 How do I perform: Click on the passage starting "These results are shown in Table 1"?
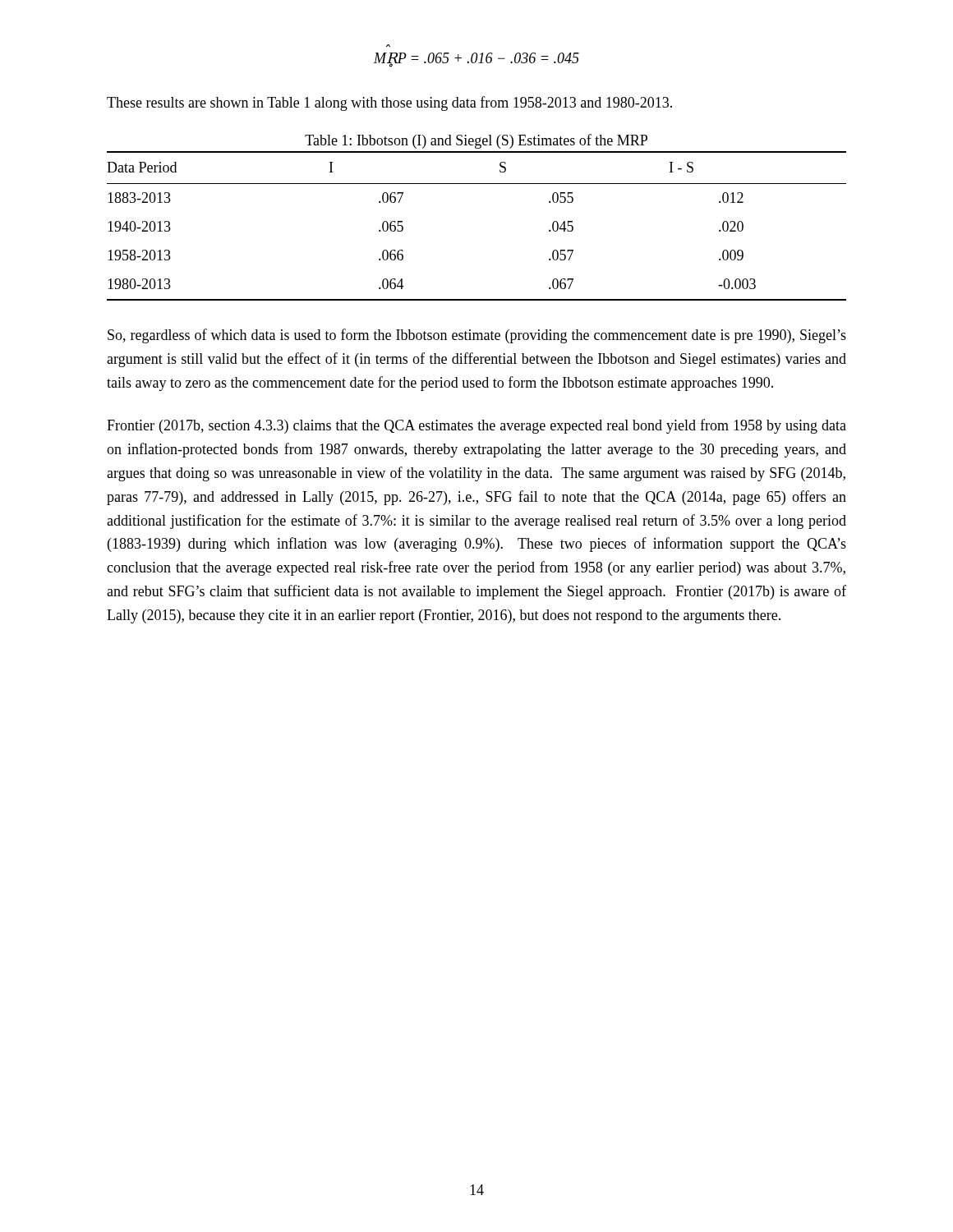[x=390, y=103]
